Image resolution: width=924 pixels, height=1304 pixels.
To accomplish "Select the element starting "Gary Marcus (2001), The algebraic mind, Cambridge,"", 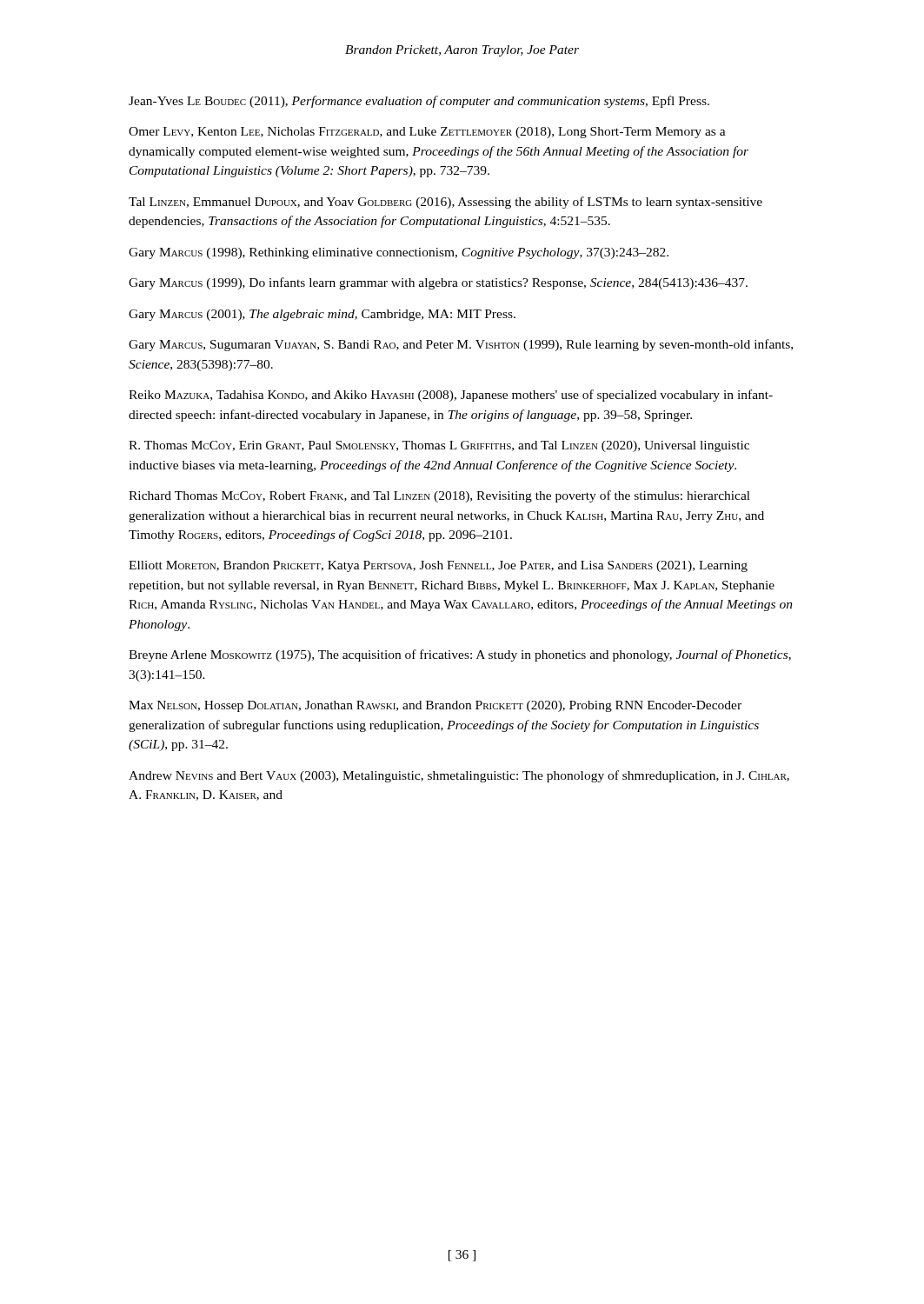I will click(322, 313).
